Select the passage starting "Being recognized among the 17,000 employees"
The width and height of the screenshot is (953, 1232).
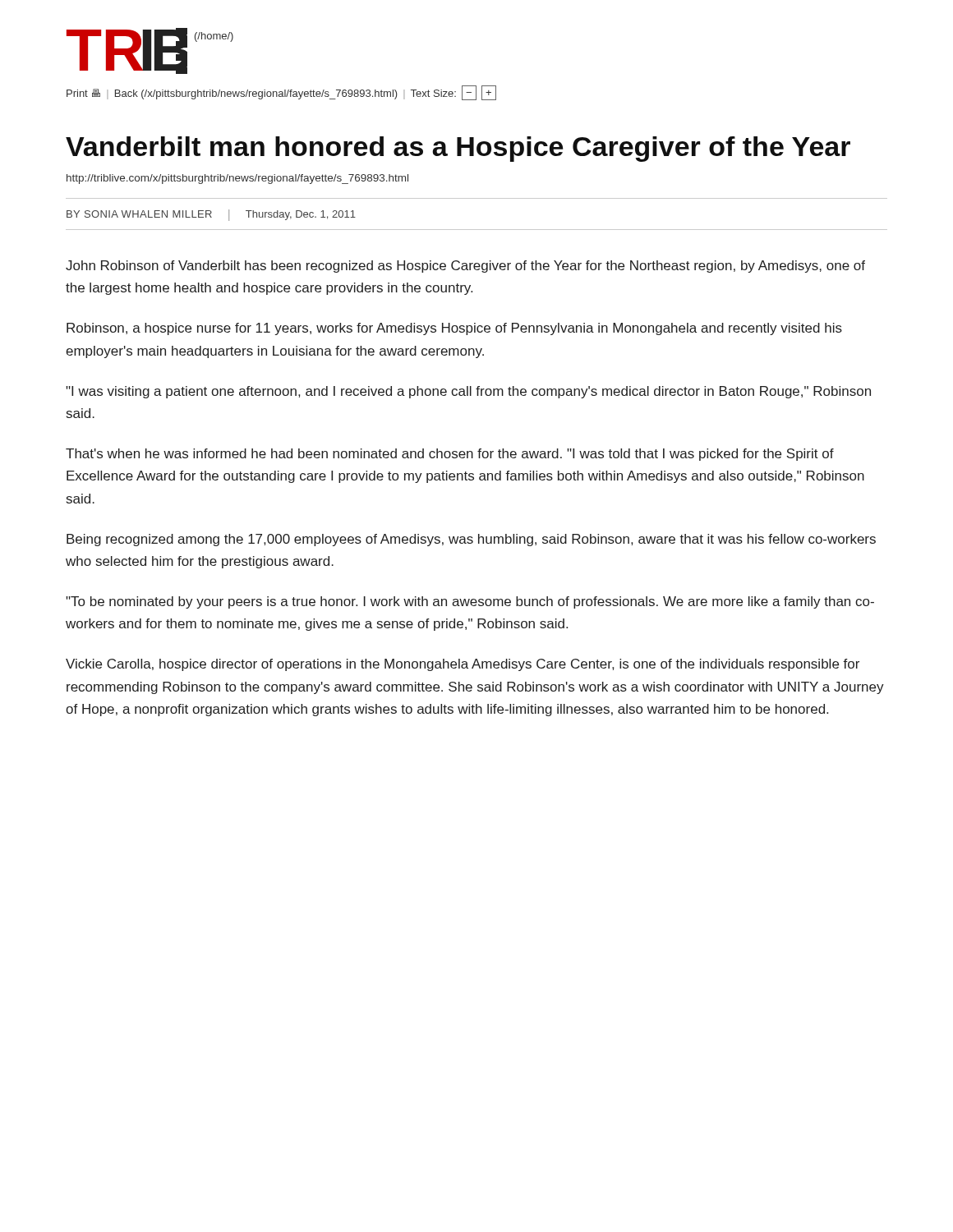(x=476, y=550)
